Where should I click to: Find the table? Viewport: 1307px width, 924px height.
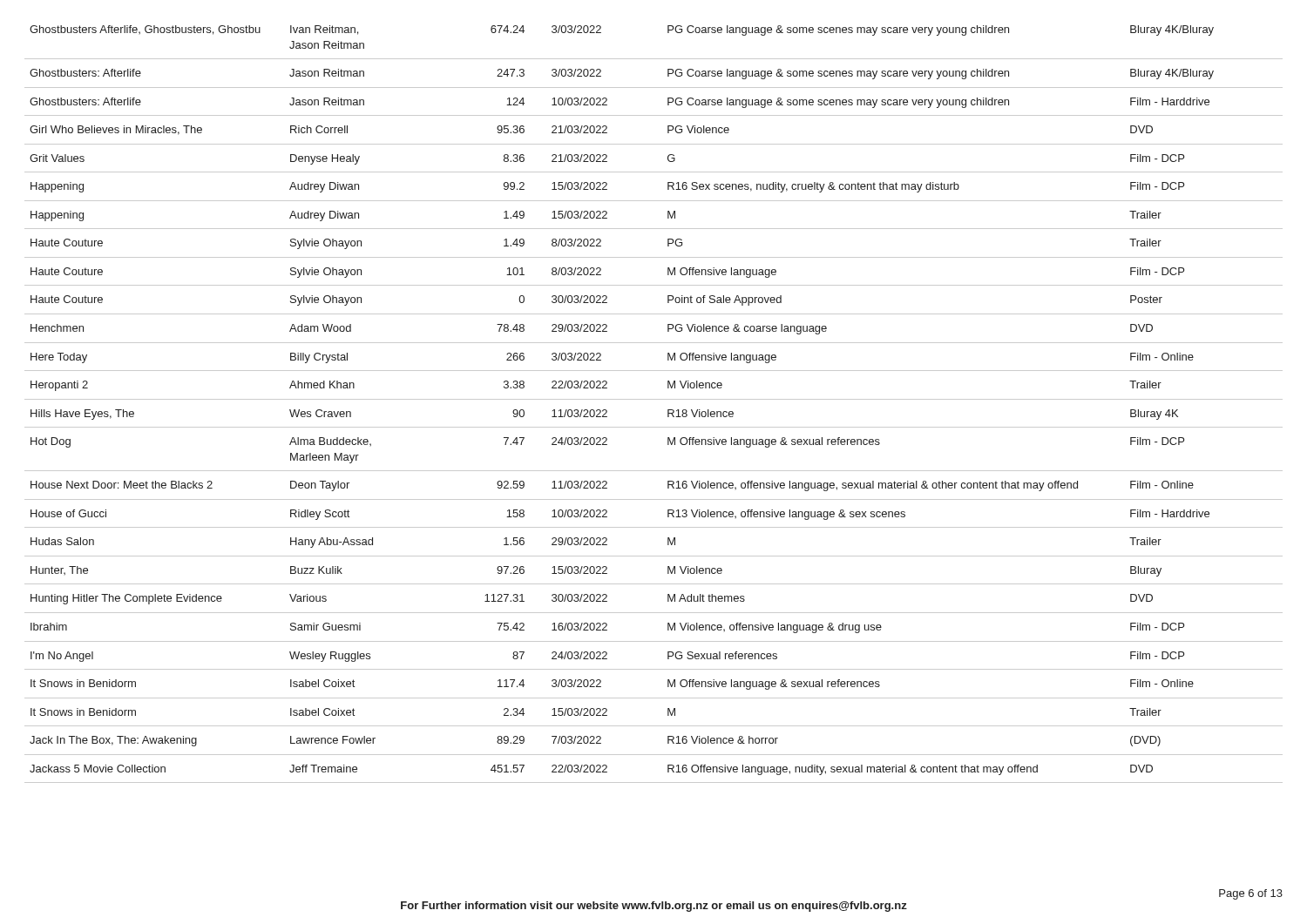click(x=654, y=399)
